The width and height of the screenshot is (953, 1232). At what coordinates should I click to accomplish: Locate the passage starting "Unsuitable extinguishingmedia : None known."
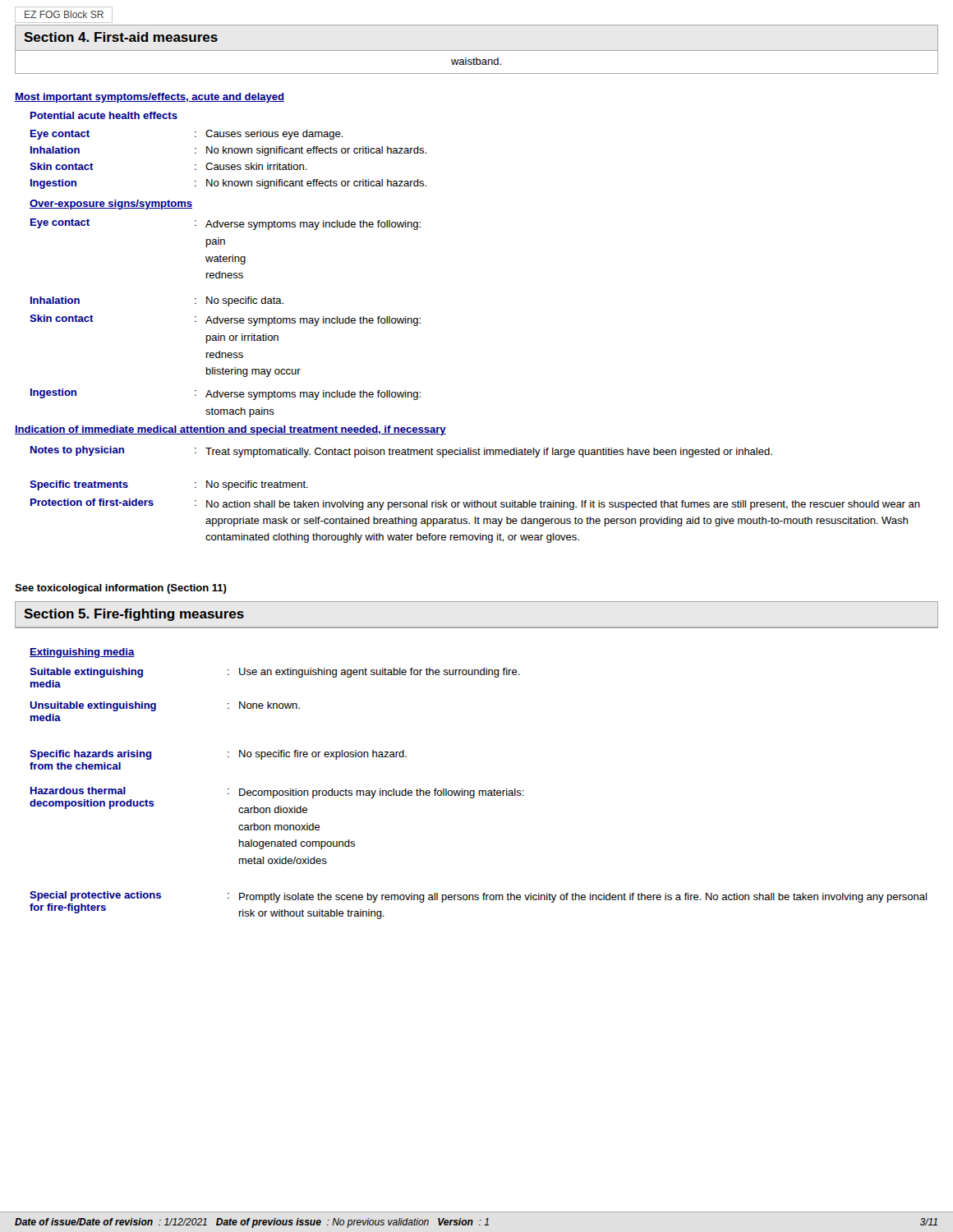coord(165,711)
